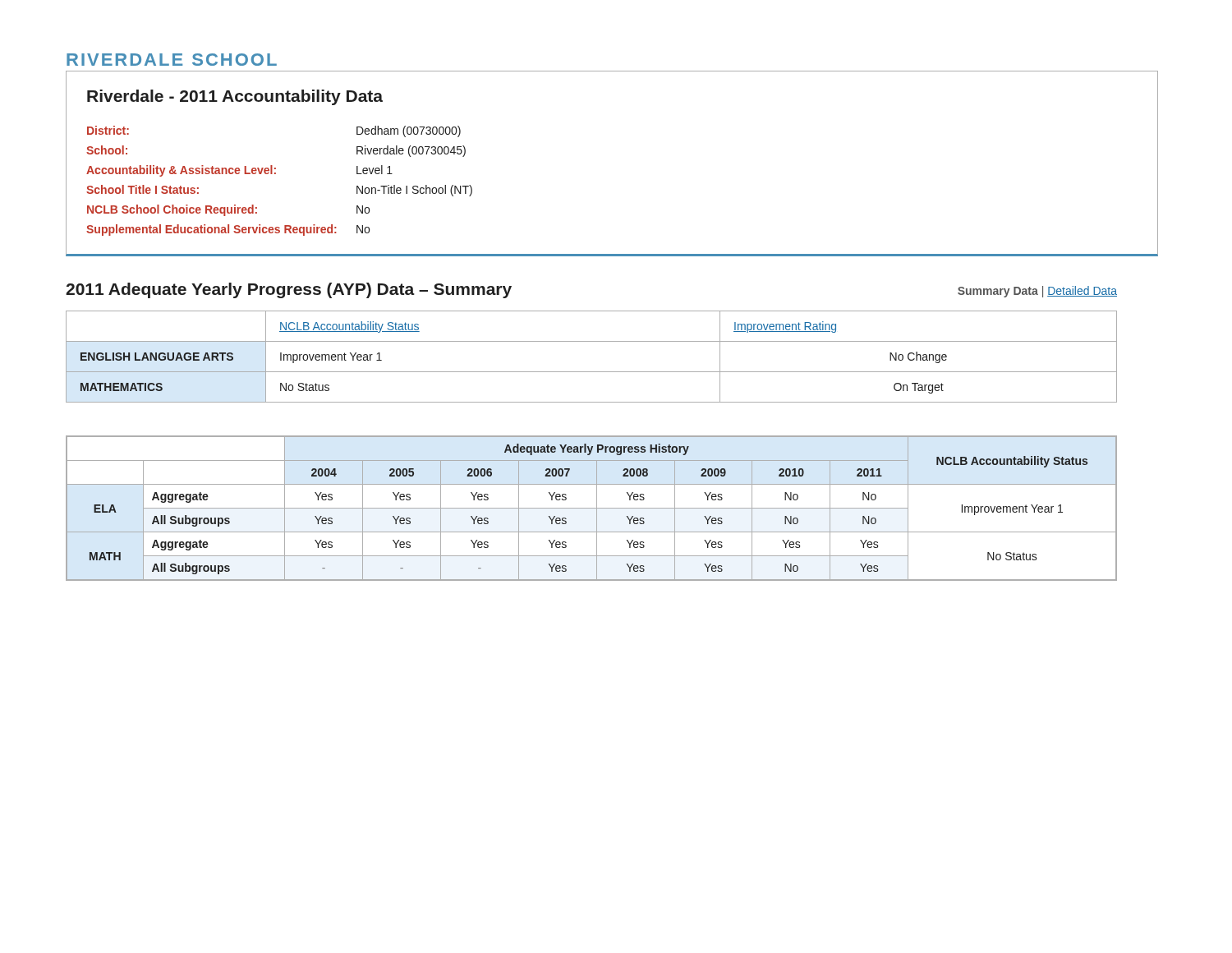Screen dimensions: 953x1232
Task: Click where it says "Summary Data | Detailed Data"
Action: tap(1037, 291)
